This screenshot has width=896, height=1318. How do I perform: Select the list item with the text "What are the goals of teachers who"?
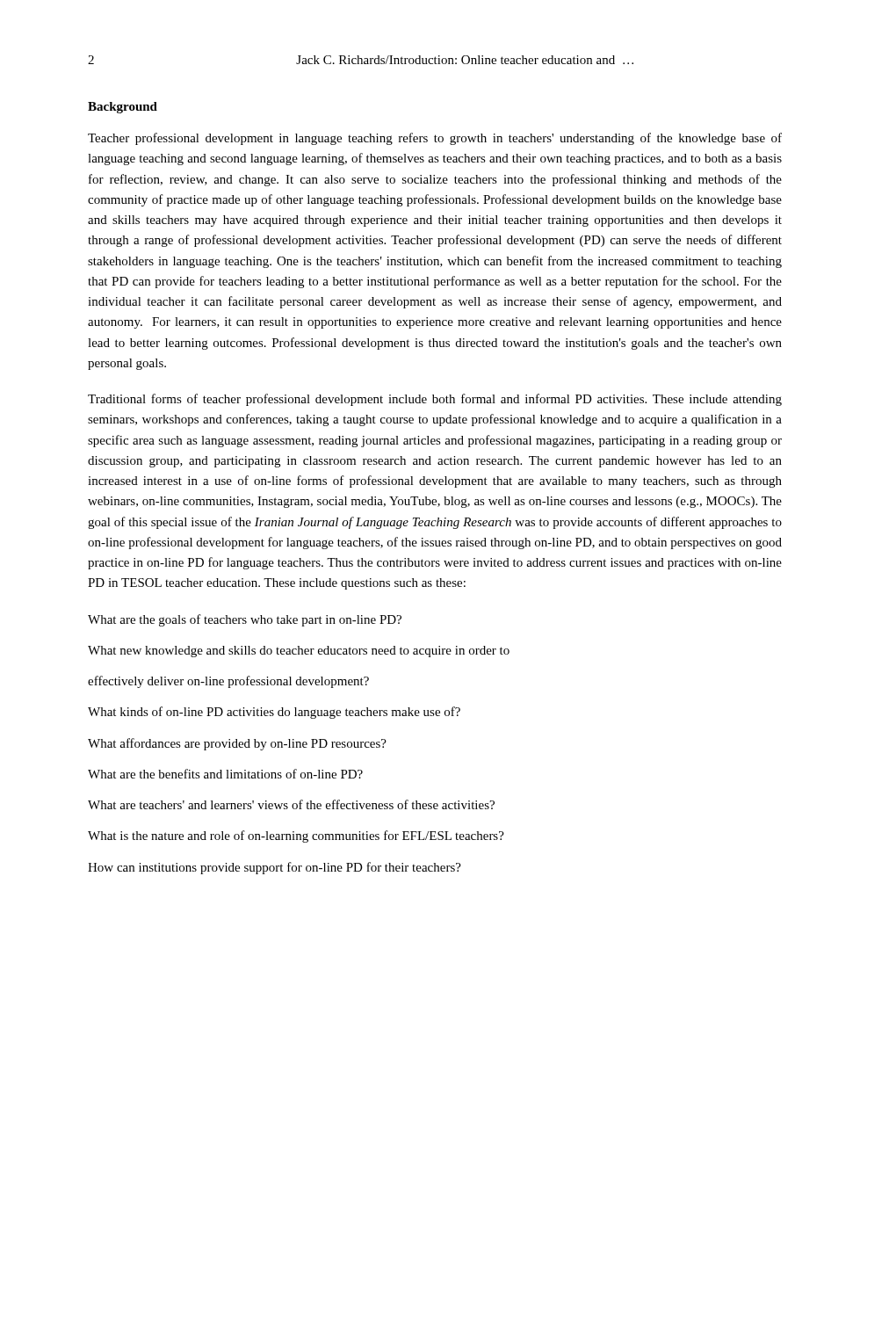[245, 619]
